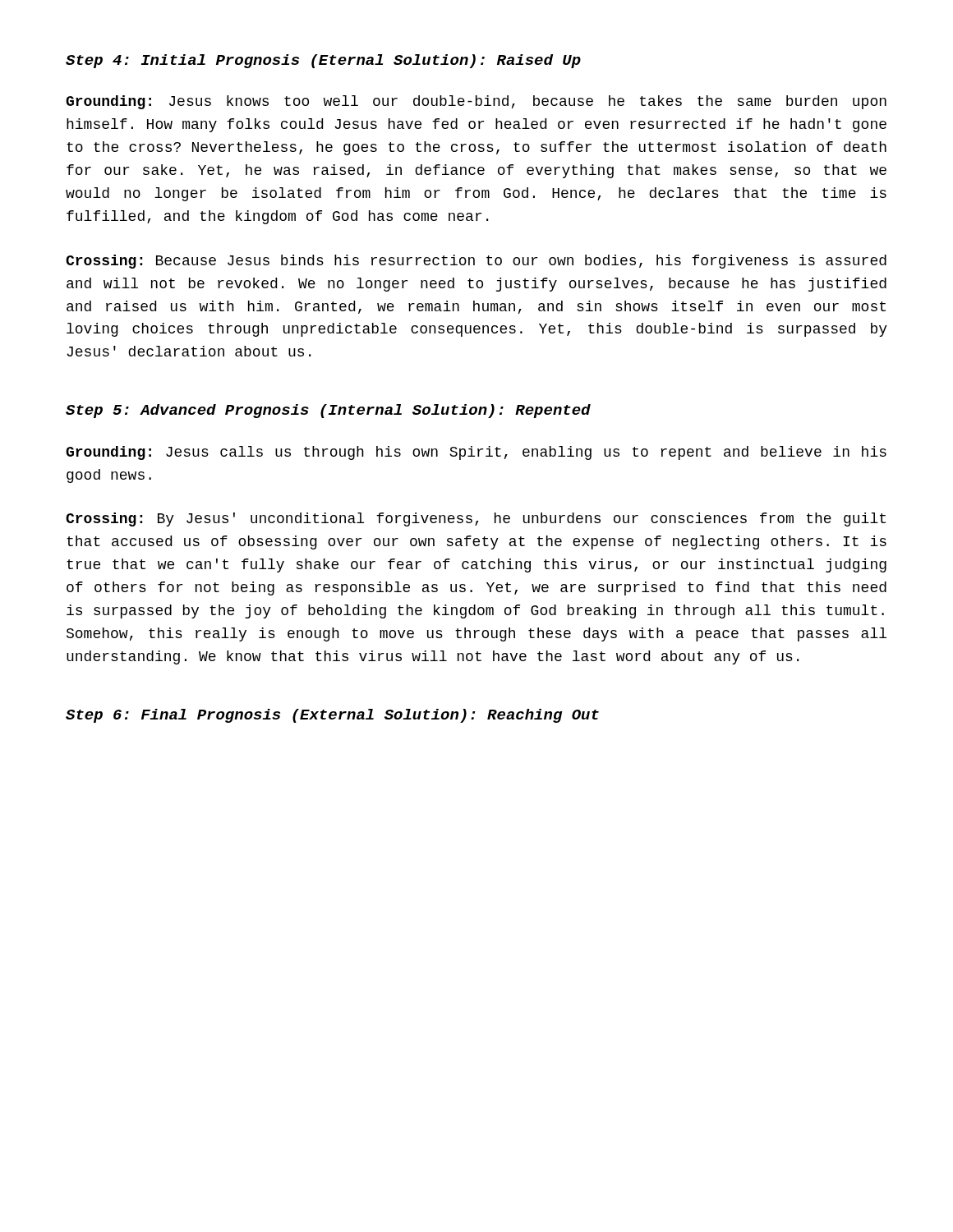The height and width of the screenshot is (1232, 953).
Task: Find the text starting "Grounding: Jesus calls us through his own"
Action: coord(476,464)
